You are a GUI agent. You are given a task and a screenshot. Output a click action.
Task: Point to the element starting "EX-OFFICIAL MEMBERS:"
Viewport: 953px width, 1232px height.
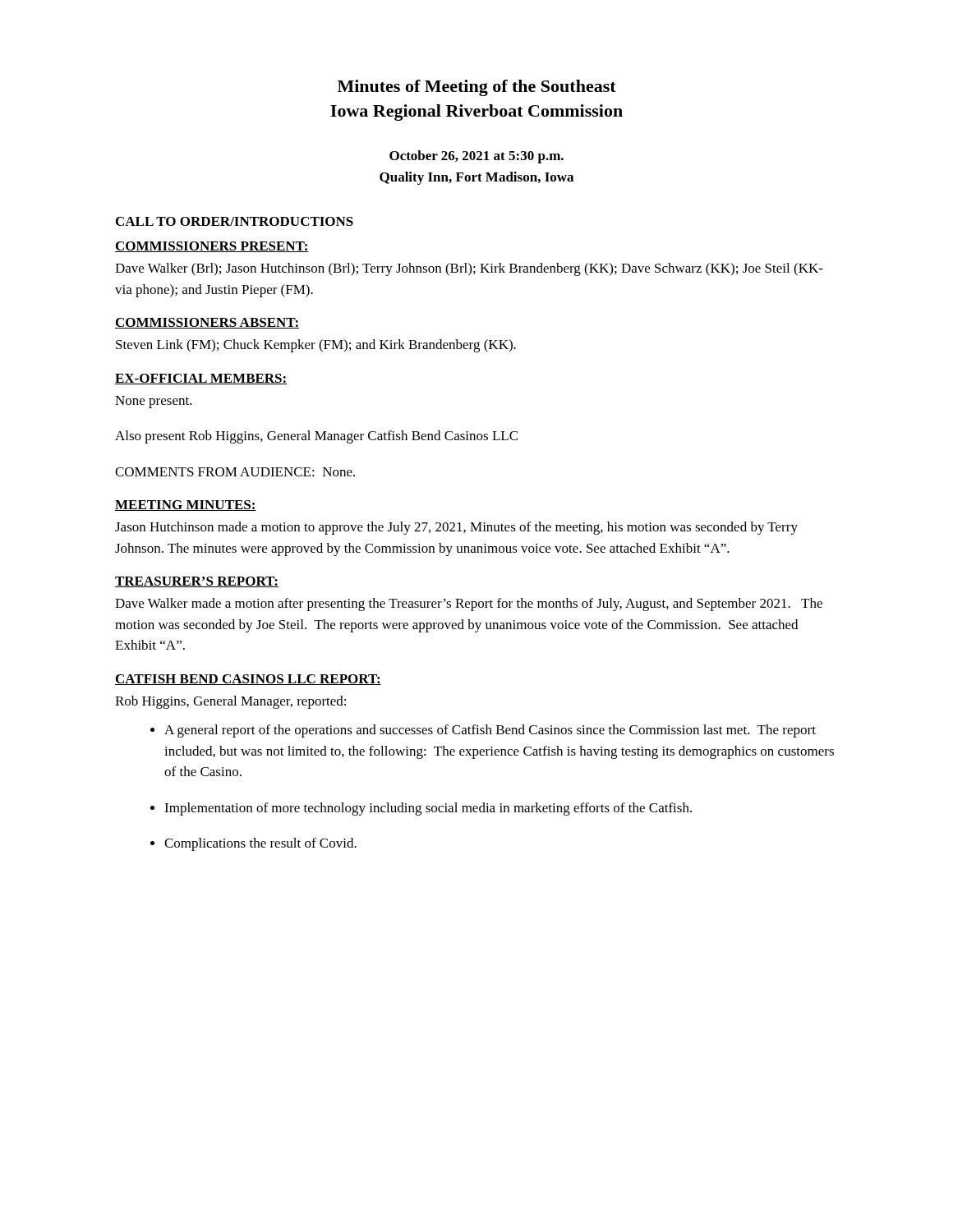[x=201, y=379]
